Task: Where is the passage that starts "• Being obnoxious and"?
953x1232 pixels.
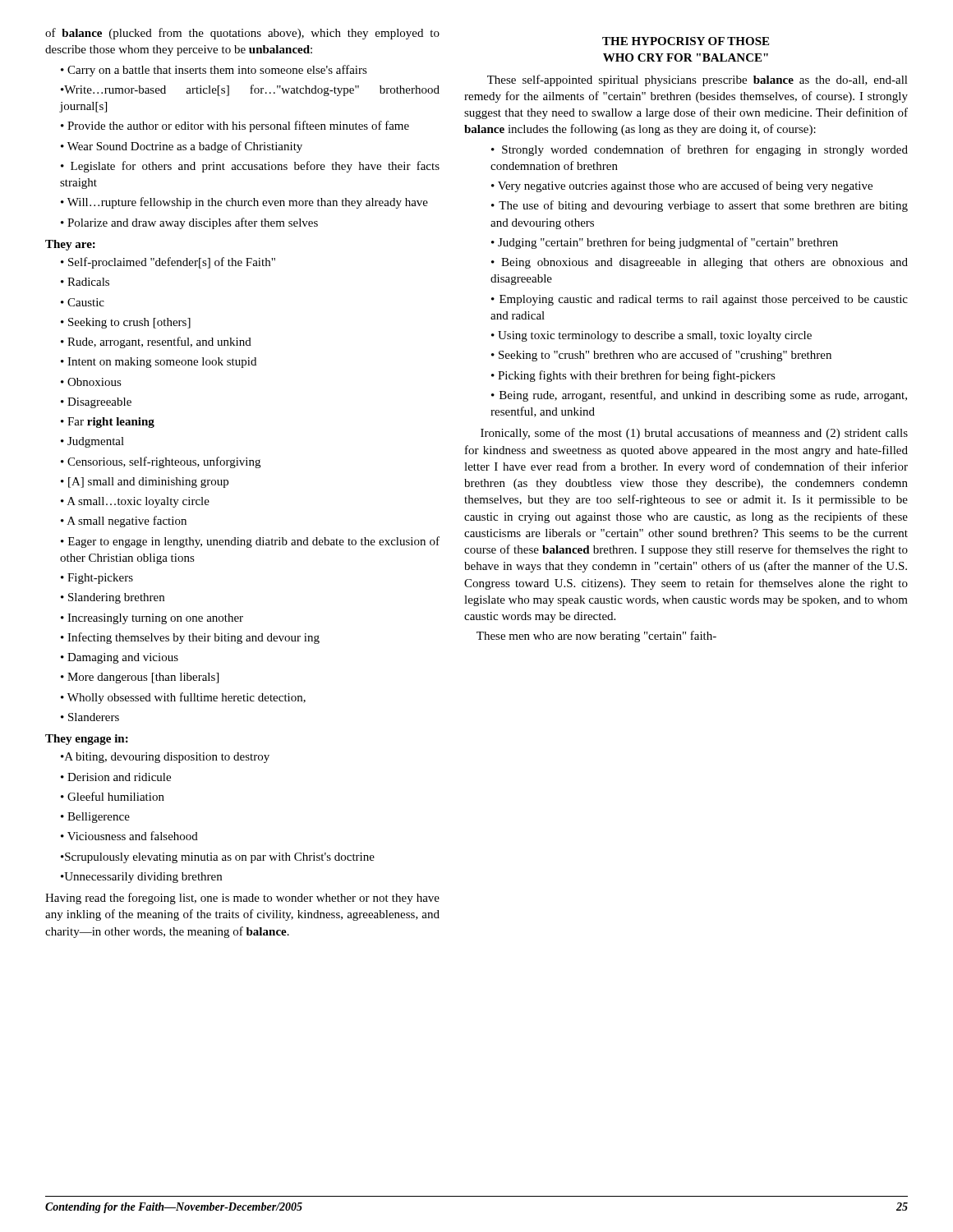Action: 699,270
